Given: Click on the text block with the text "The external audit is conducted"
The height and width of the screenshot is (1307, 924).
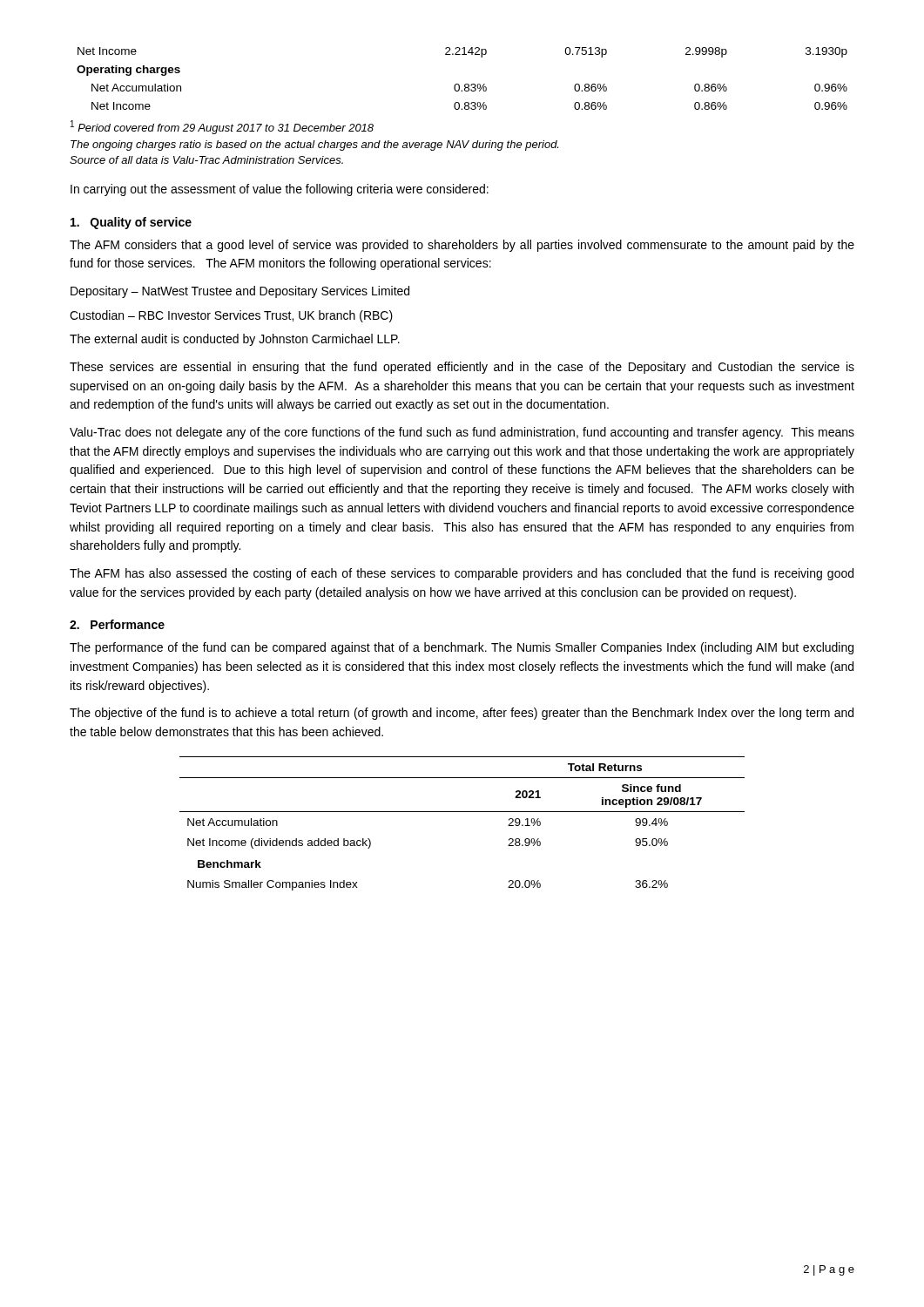Looking at the screenshot, I should pos(235,339).
